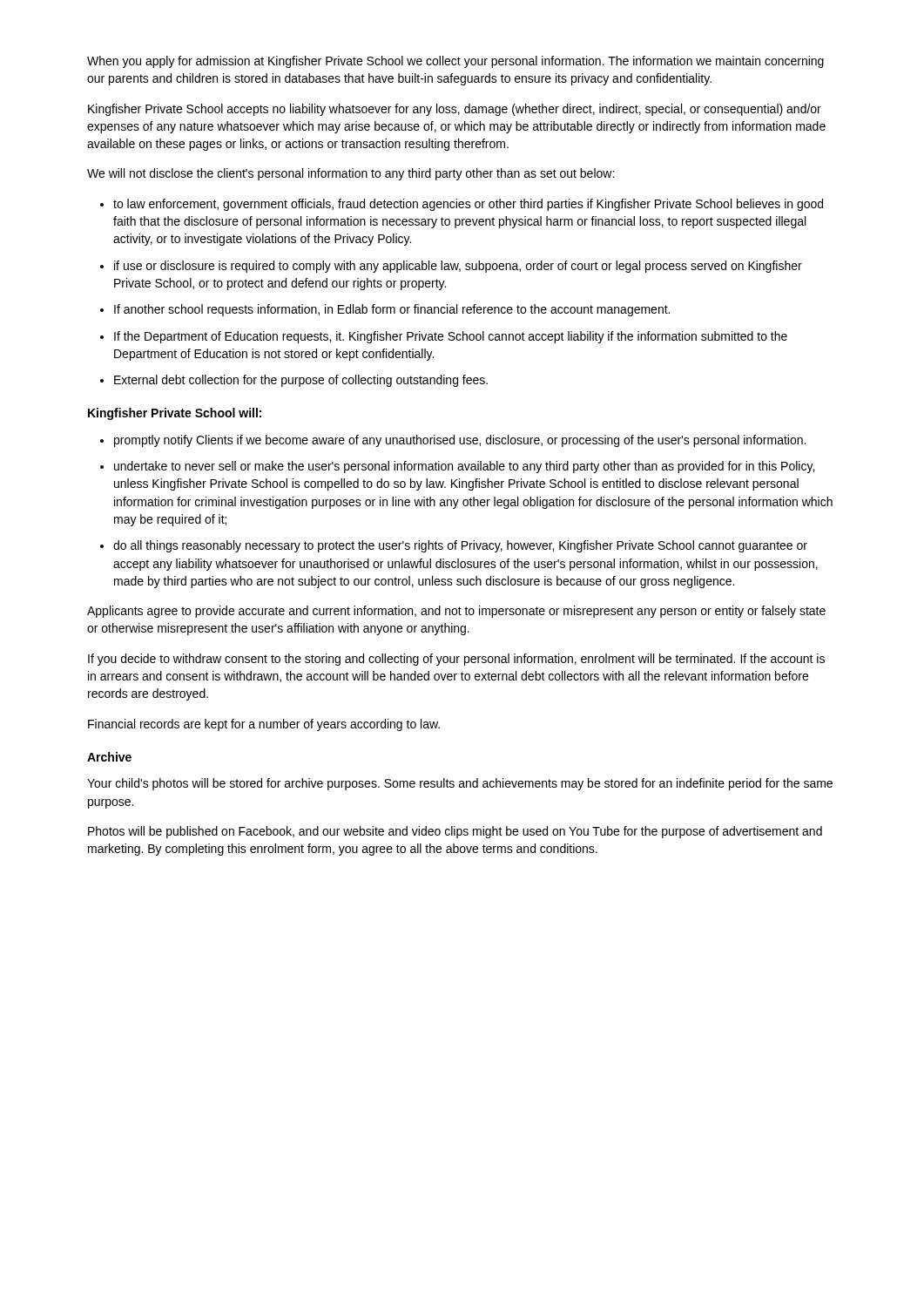Point to the block beginning "Applicants agree to provide accurate and current"
This screenshot has height=1307, width=924.
tap(456, 620)
